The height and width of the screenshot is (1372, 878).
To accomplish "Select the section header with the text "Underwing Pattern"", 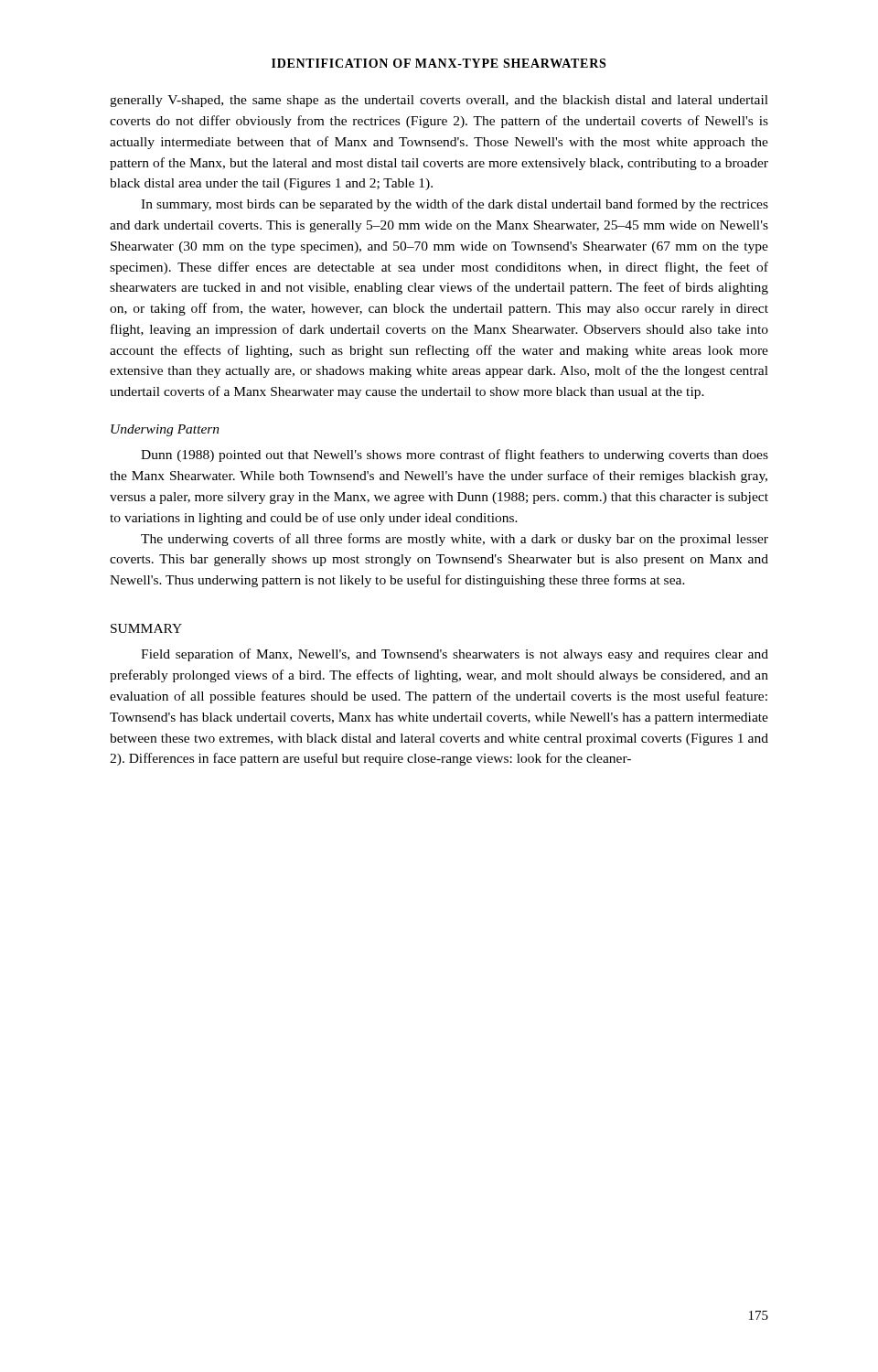I will (165, 429).
